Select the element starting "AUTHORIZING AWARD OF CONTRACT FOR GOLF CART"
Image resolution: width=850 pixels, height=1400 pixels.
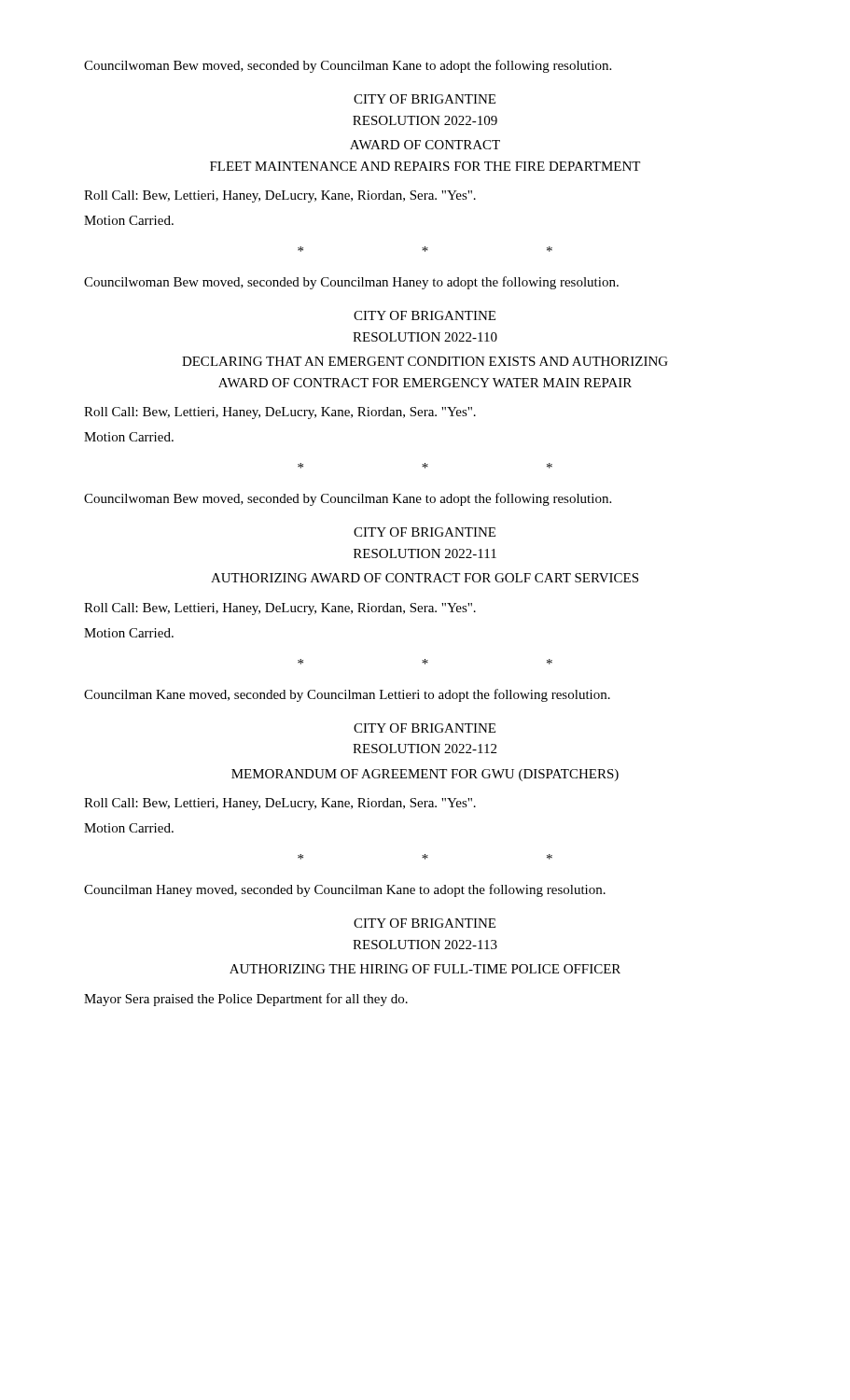(425, 578)
